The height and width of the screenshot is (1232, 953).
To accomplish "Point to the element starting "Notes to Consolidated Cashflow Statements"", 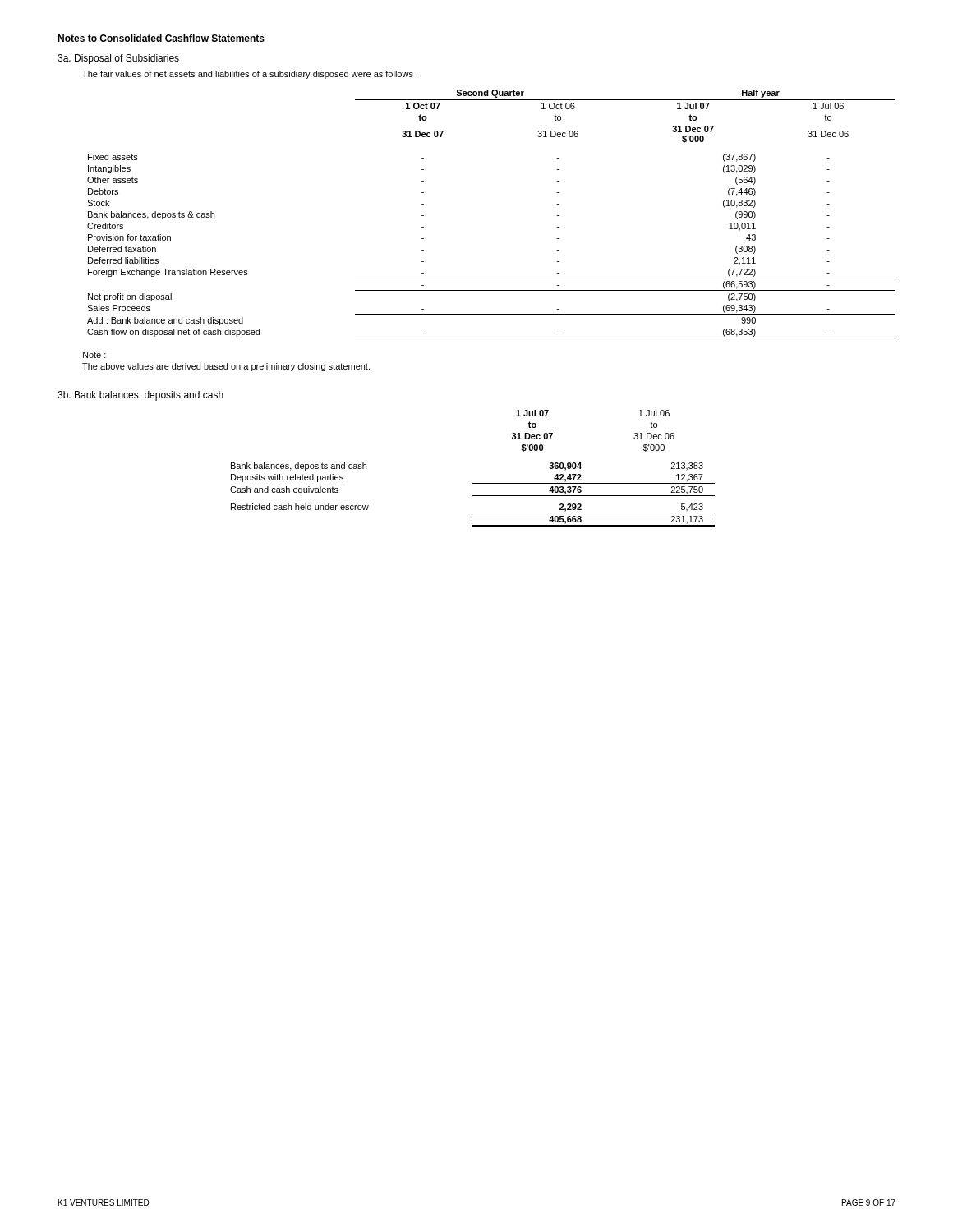I will 161,39.
